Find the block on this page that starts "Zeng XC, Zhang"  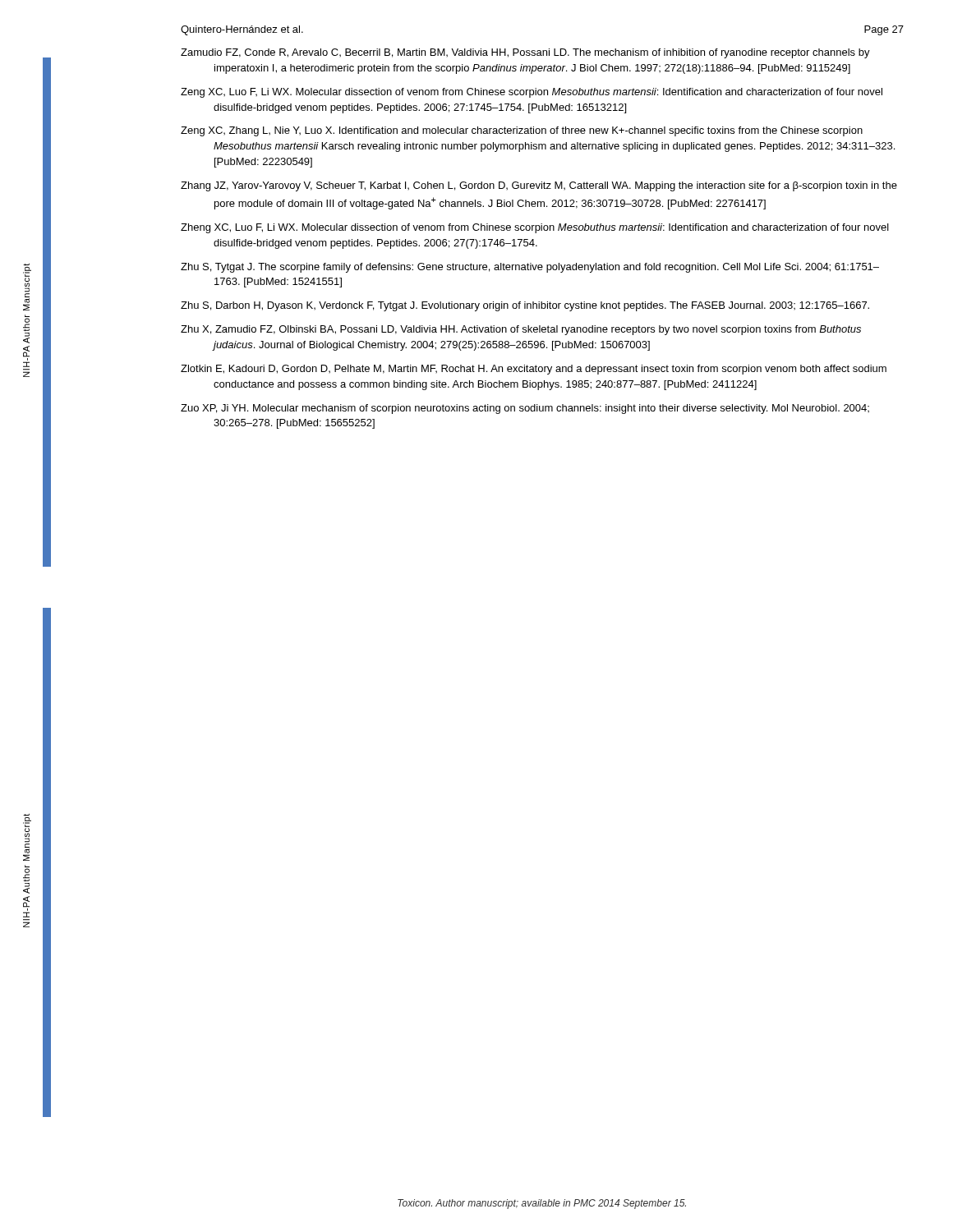coord(538,146)
